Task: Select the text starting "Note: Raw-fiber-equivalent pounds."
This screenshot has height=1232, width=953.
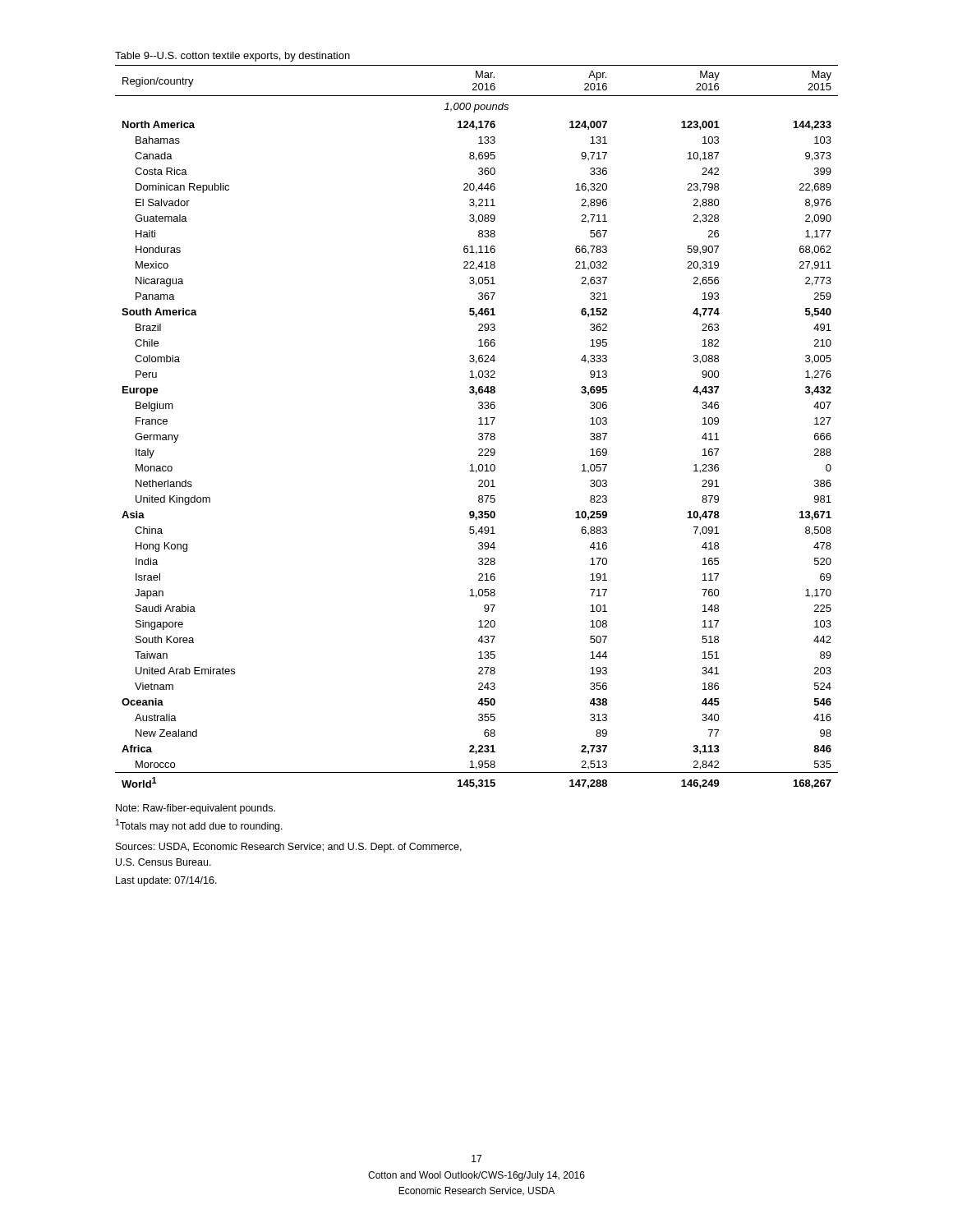Action: [196, 808]
